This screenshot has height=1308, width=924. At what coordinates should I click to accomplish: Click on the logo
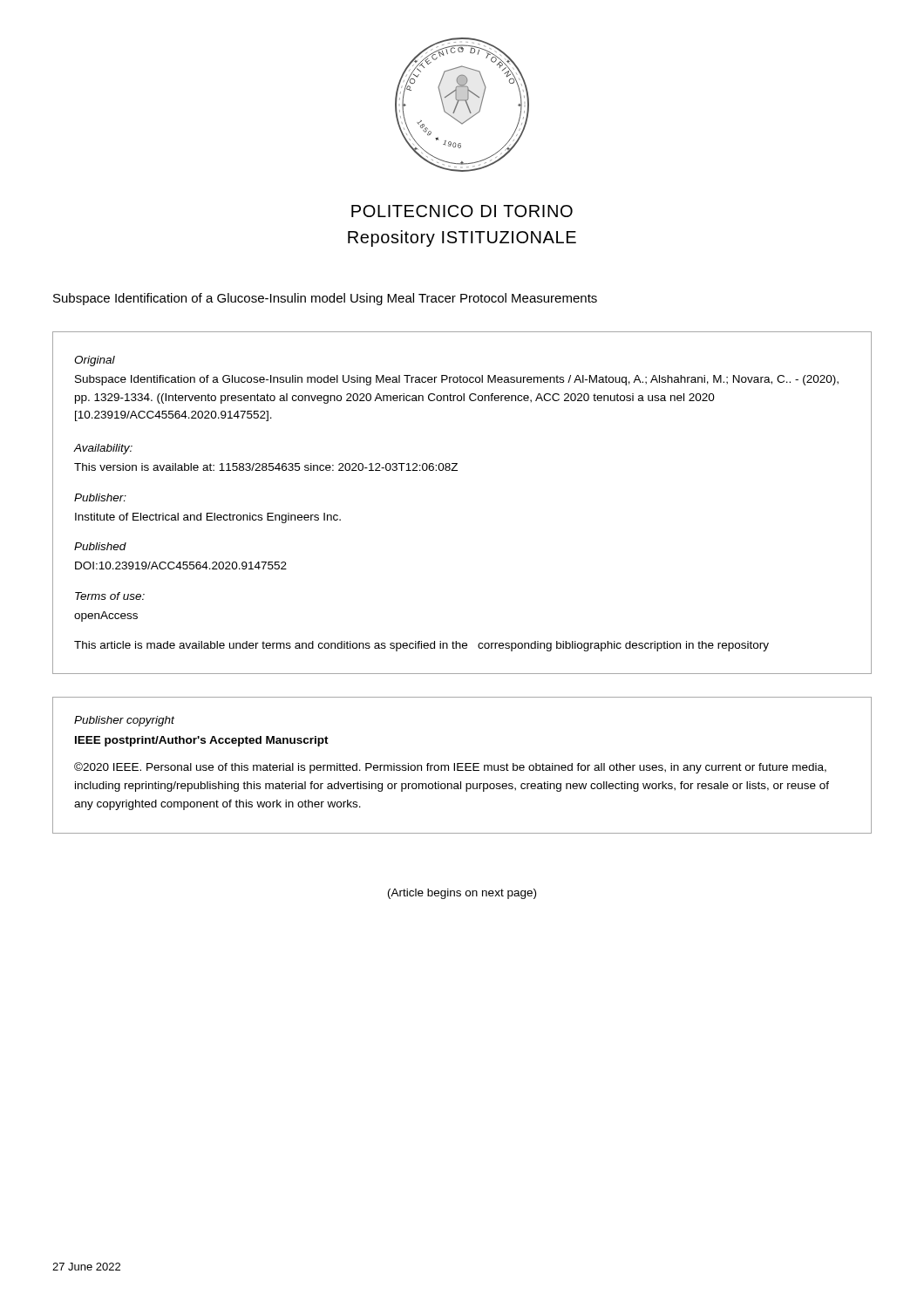click(x=462, y=88)
